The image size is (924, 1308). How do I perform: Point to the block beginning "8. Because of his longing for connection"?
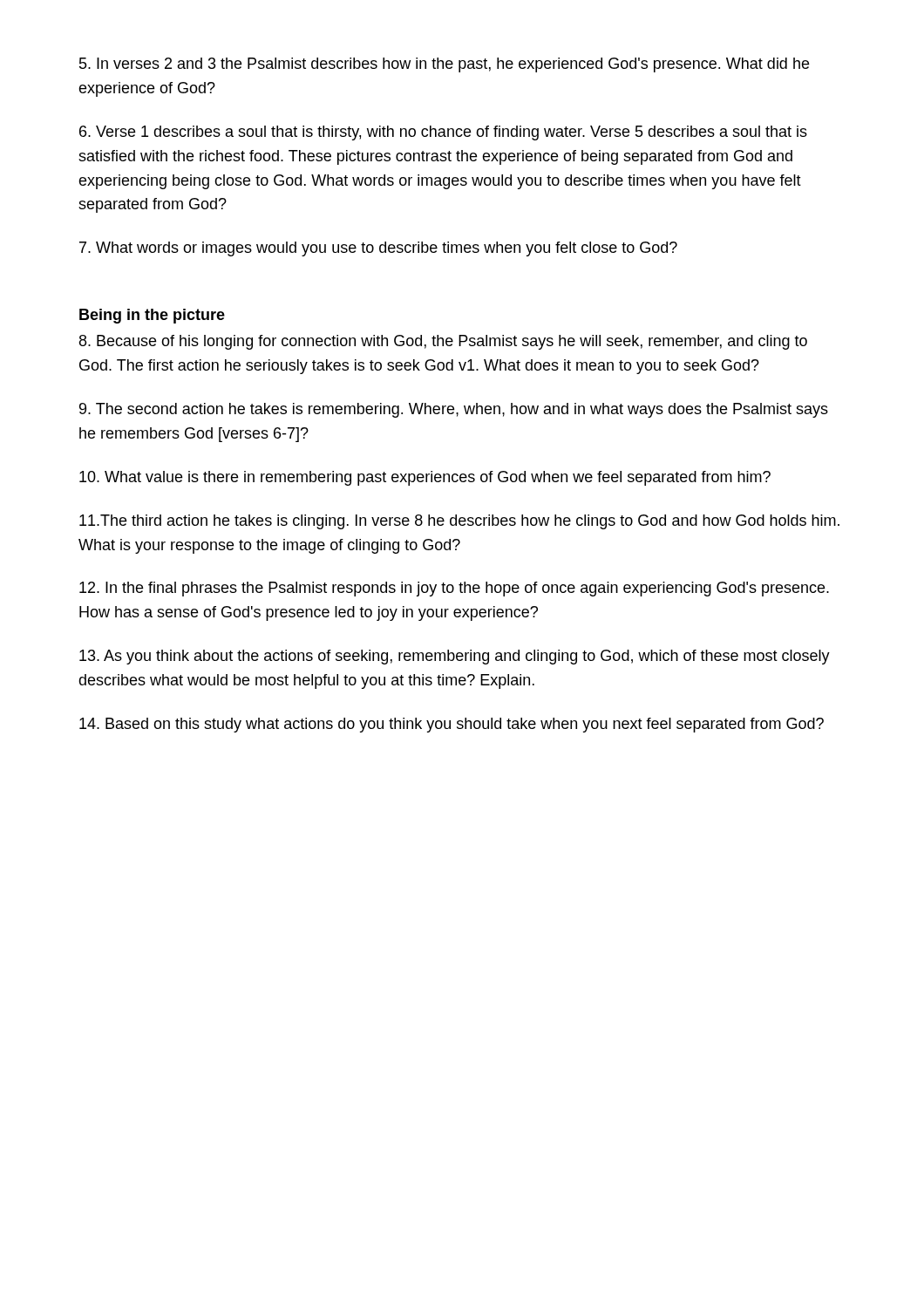coord(443,353)
